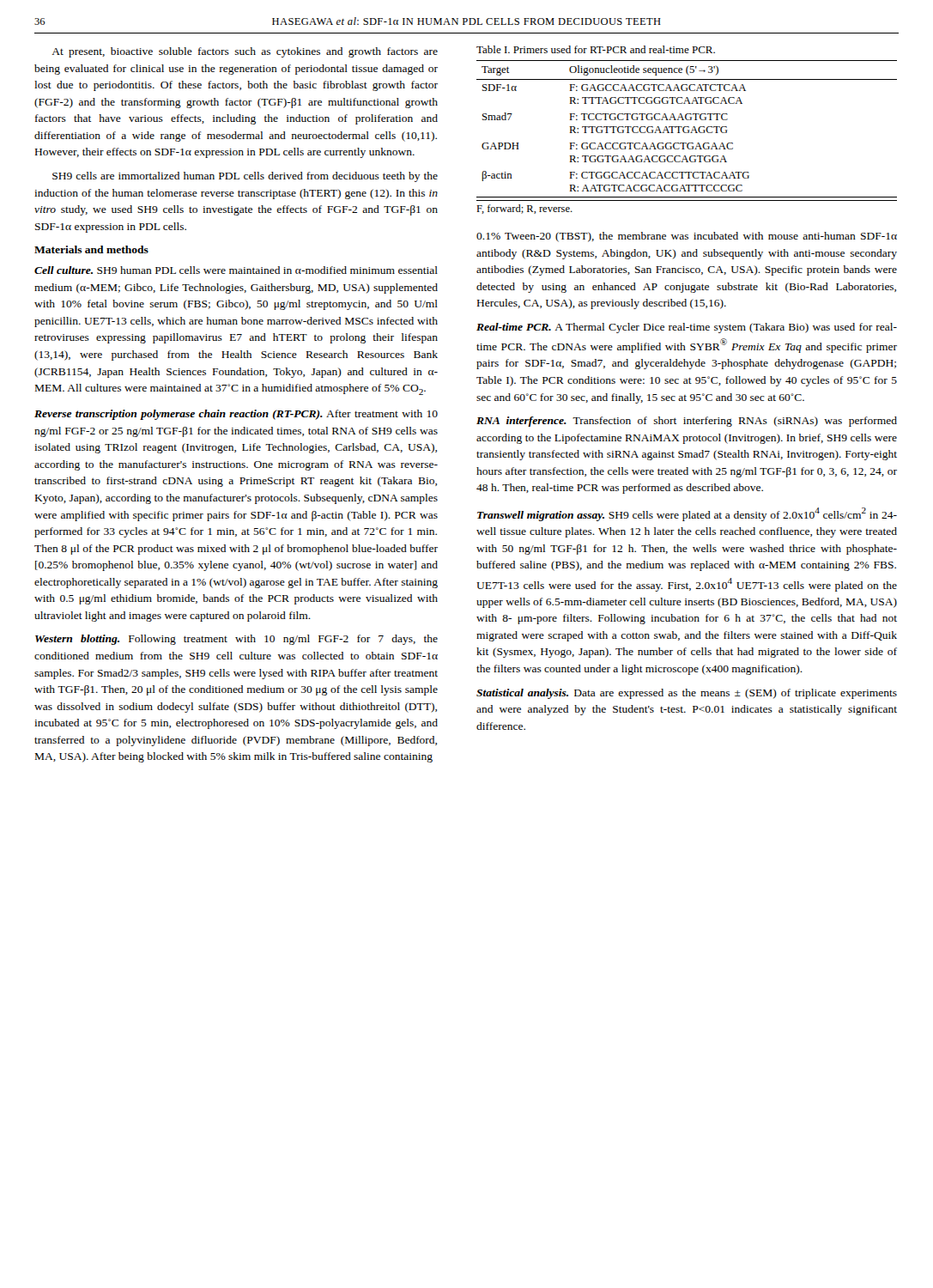The height and width of the screenshot is (1288, 933).
Task: Select the text block that reads "At present, bioactive"
Action: tap(236, 102)
